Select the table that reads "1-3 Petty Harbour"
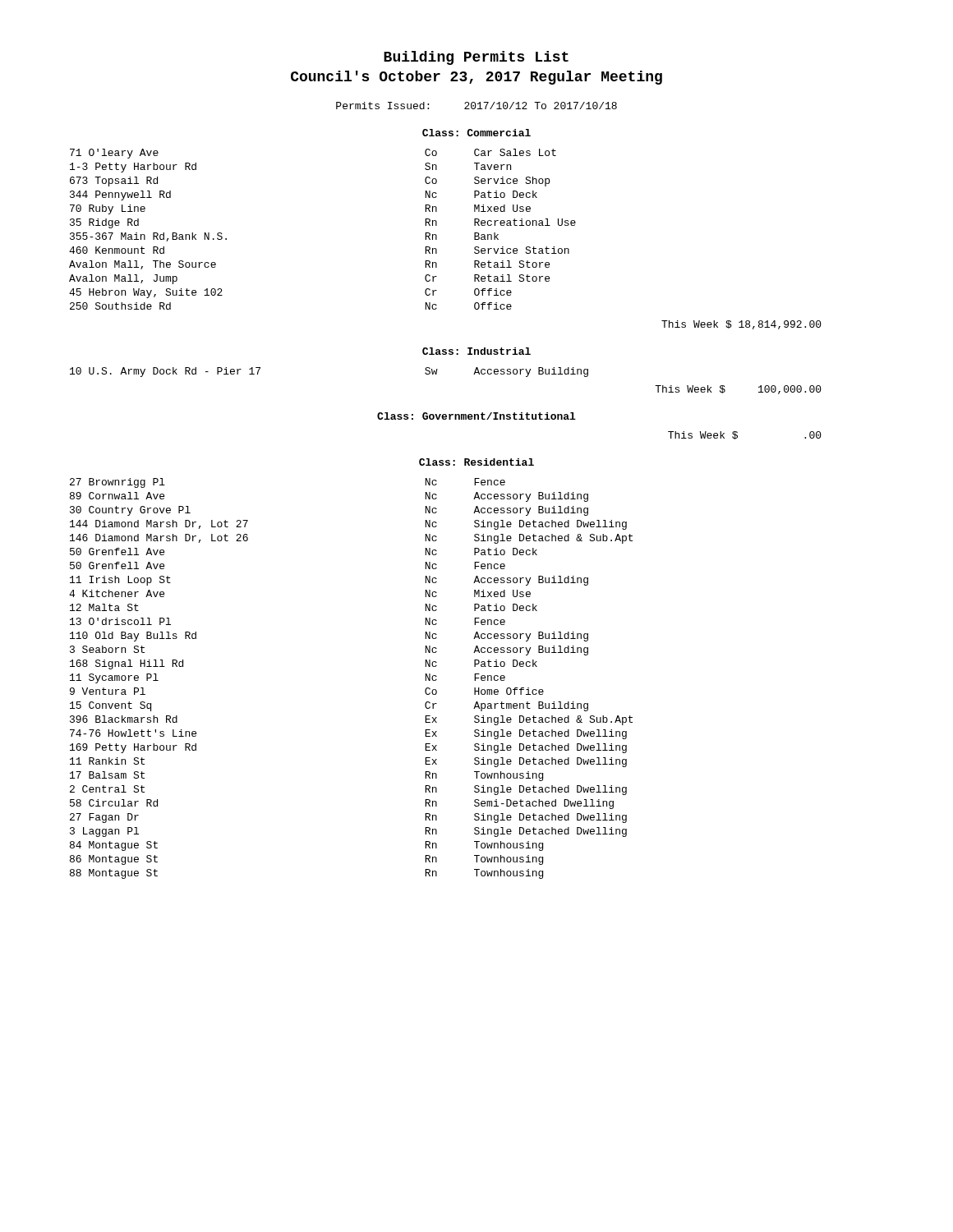The image size is (953, 1232). click(476, 230)
